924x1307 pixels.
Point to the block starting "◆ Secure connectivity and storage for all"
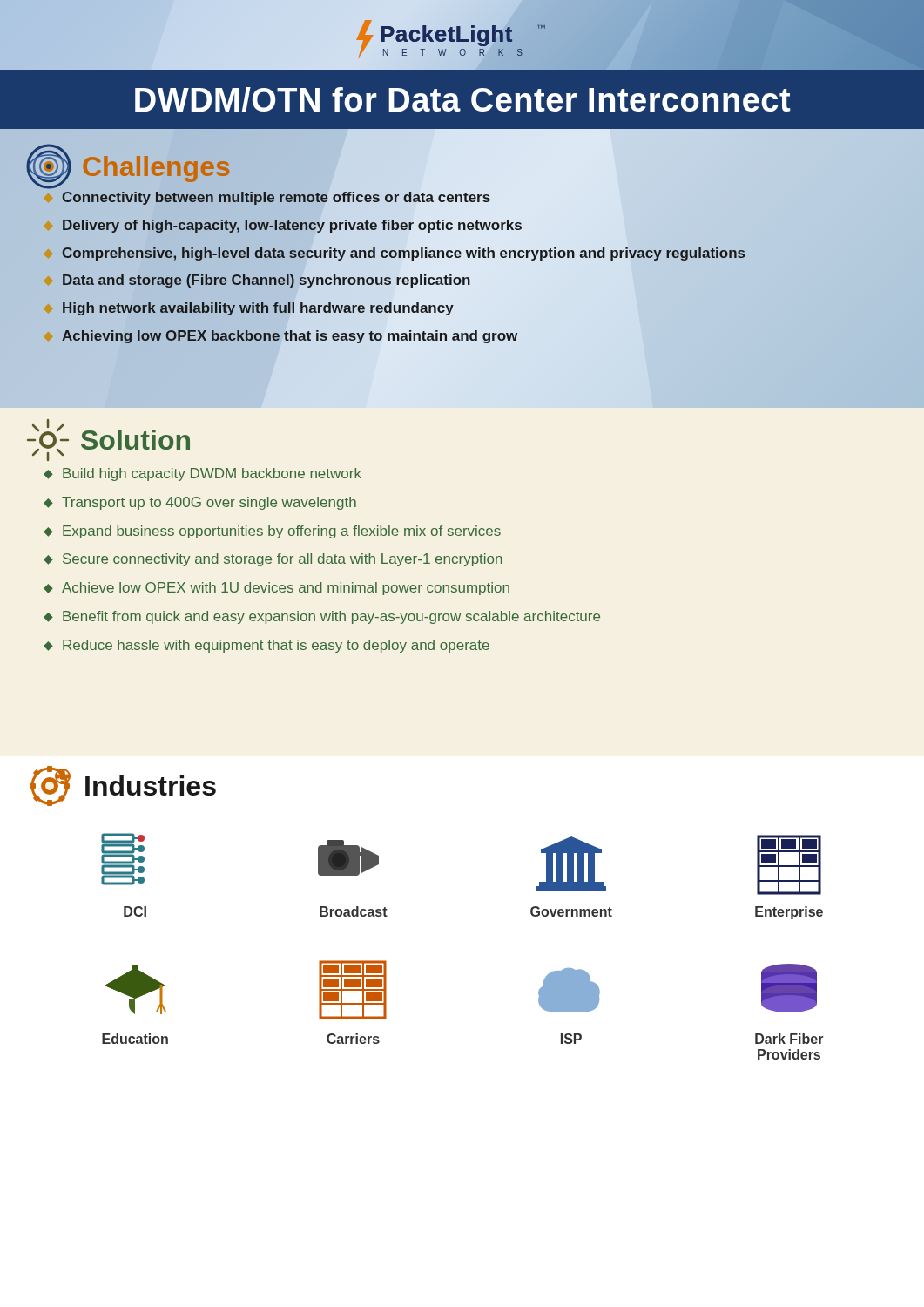click(x=273, y=560)
